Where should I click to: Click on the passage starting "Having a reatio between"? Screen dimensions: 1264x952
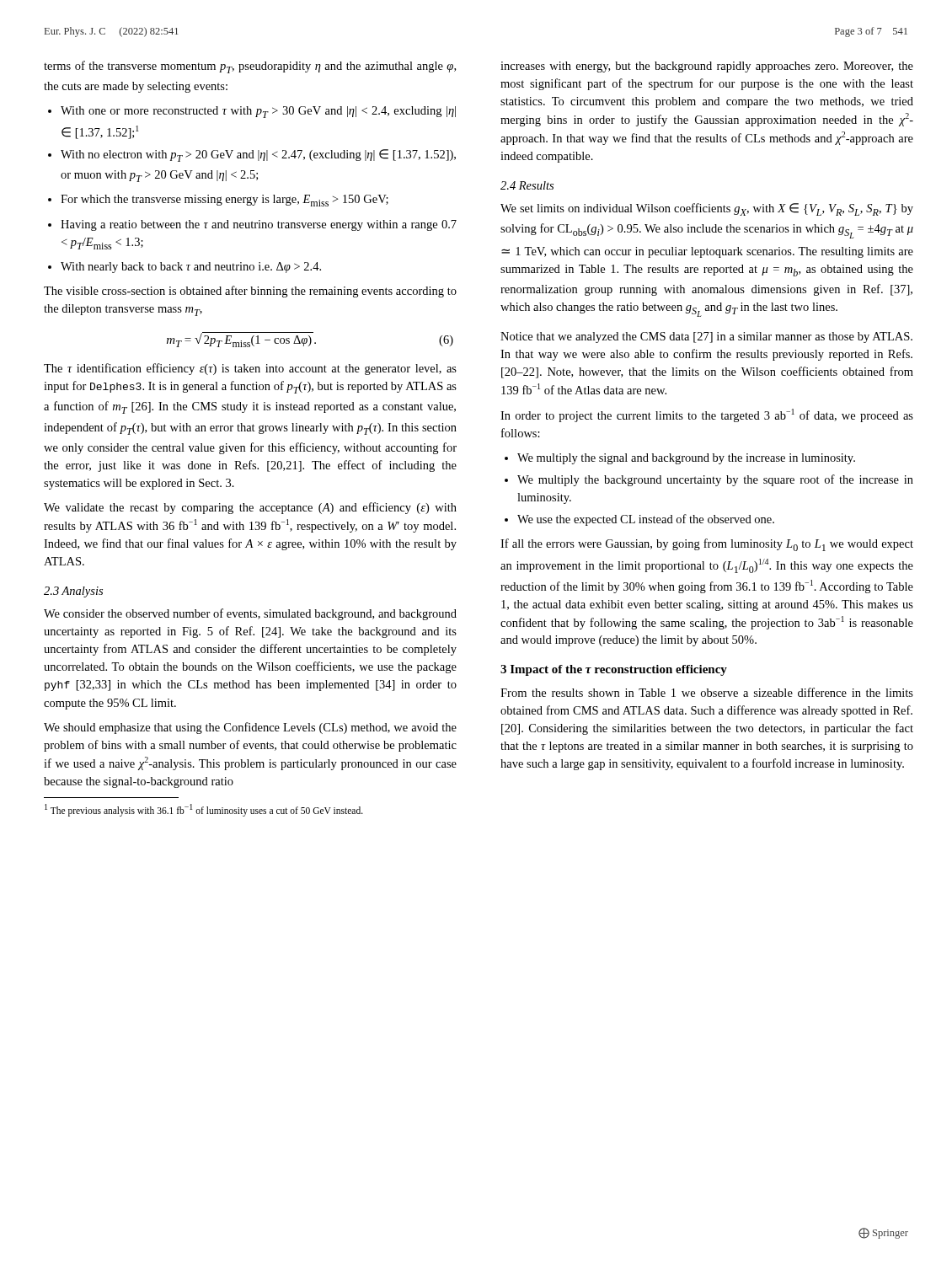pyautogui.click(x=259, y=234)
